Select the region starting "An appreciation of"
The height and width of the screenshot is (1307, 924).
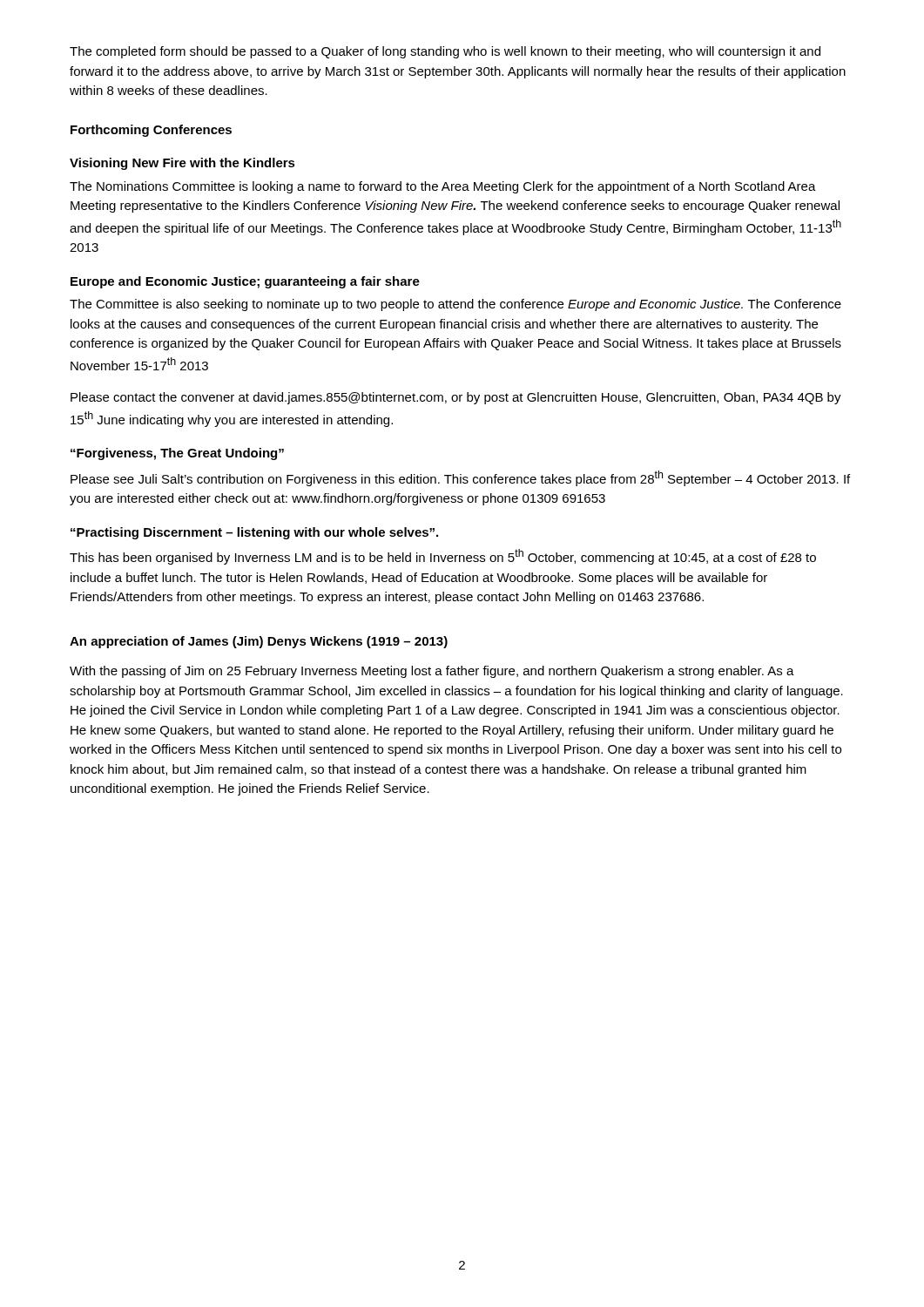(259, 640)
